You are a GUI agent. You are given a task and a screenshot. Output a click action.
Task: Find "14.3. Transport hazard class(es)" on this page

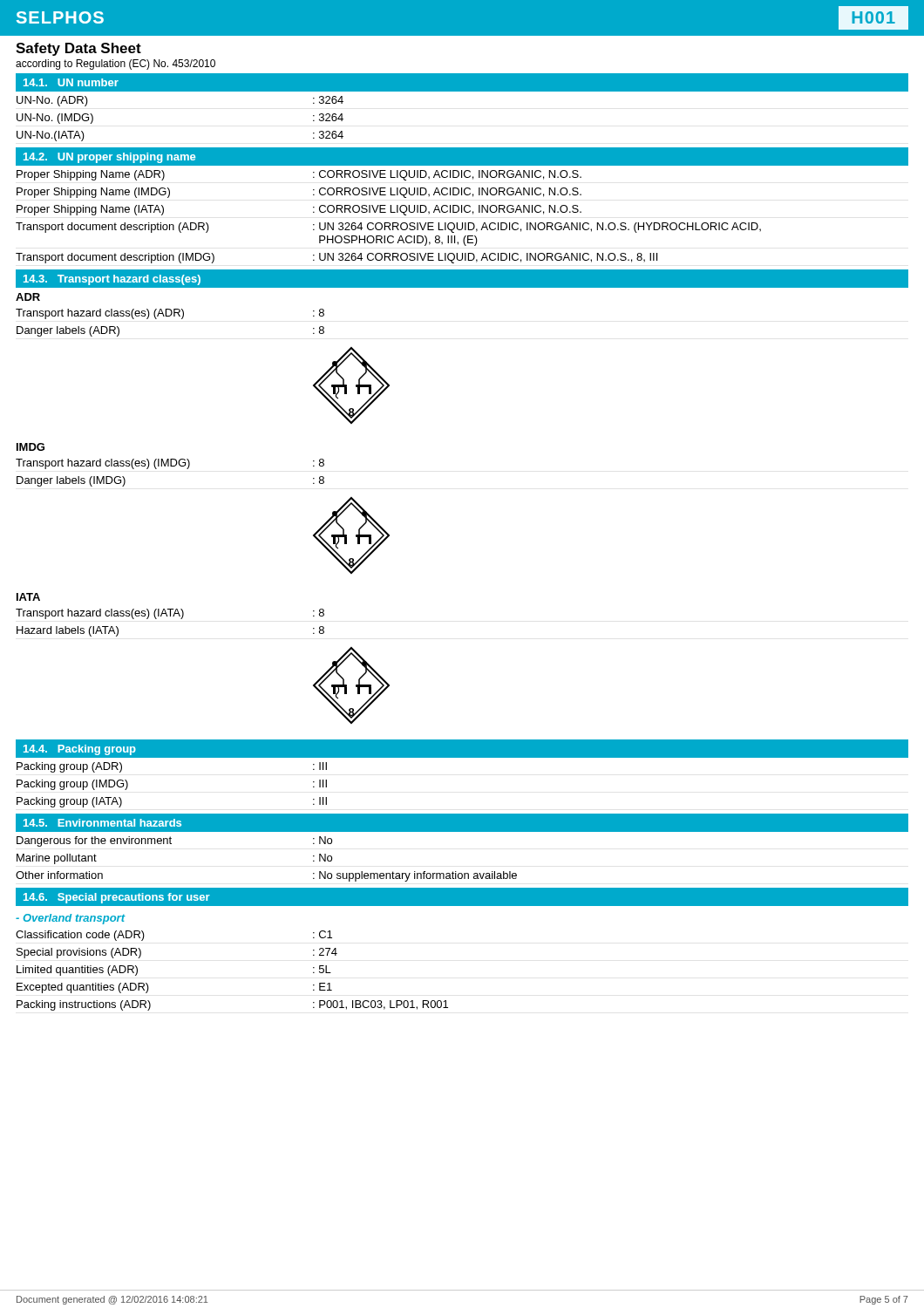tap(112, 279)
